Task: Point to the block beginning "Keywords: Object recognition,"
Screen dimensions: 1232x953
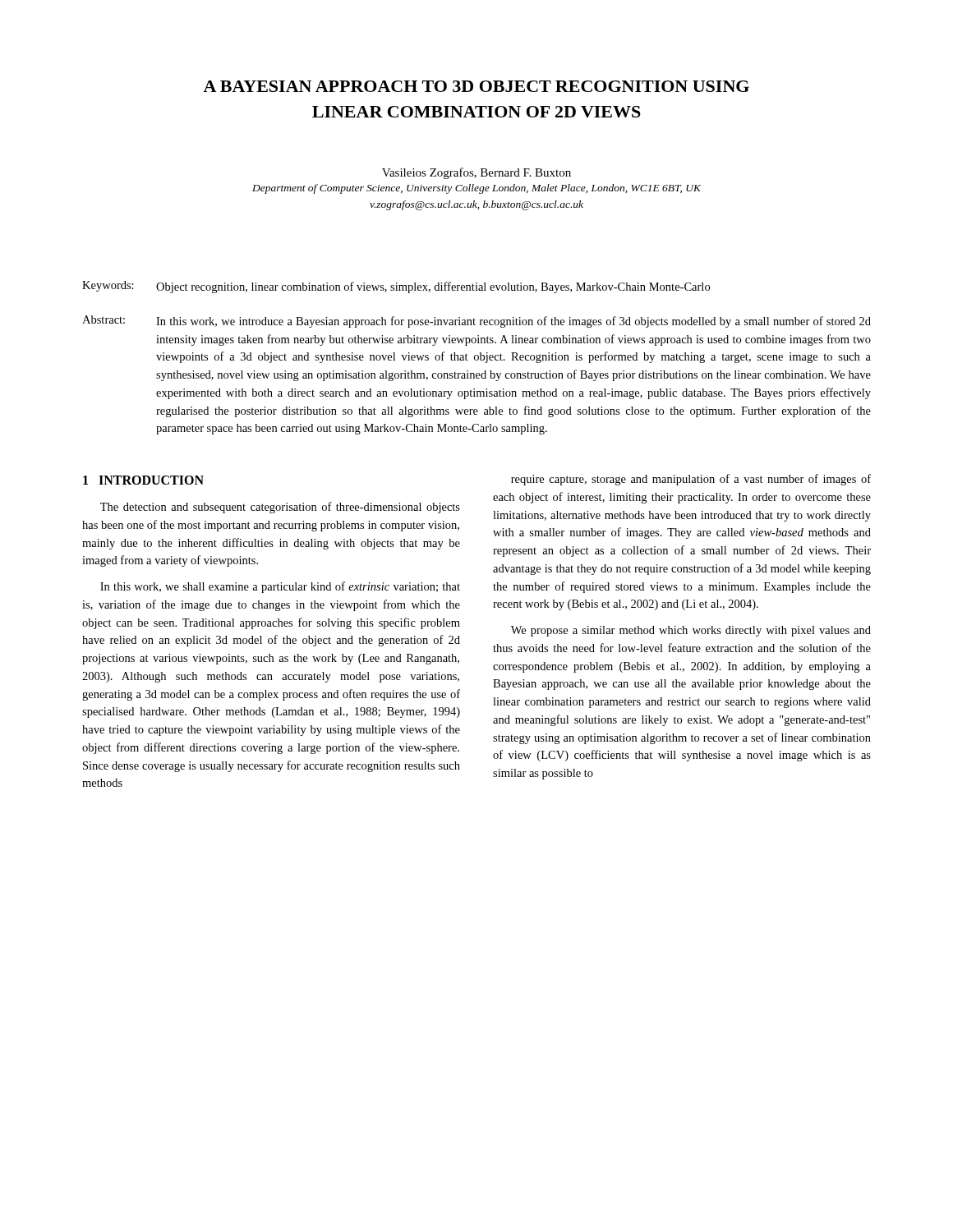Action: [x=476, y=287]
